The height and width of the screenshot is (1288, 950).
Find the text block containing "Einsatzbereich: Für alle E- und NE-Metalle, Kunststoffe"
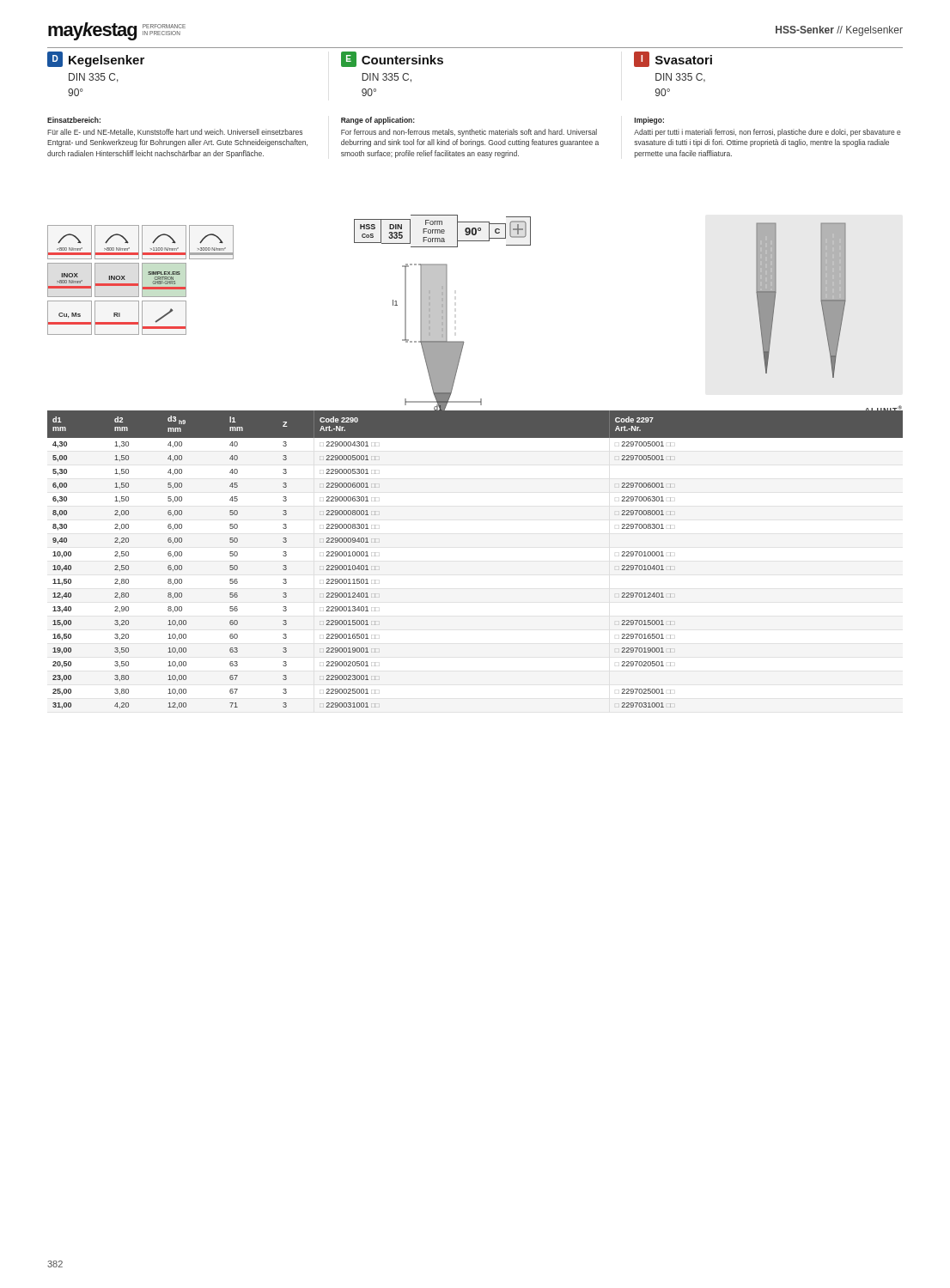point(181,137)
